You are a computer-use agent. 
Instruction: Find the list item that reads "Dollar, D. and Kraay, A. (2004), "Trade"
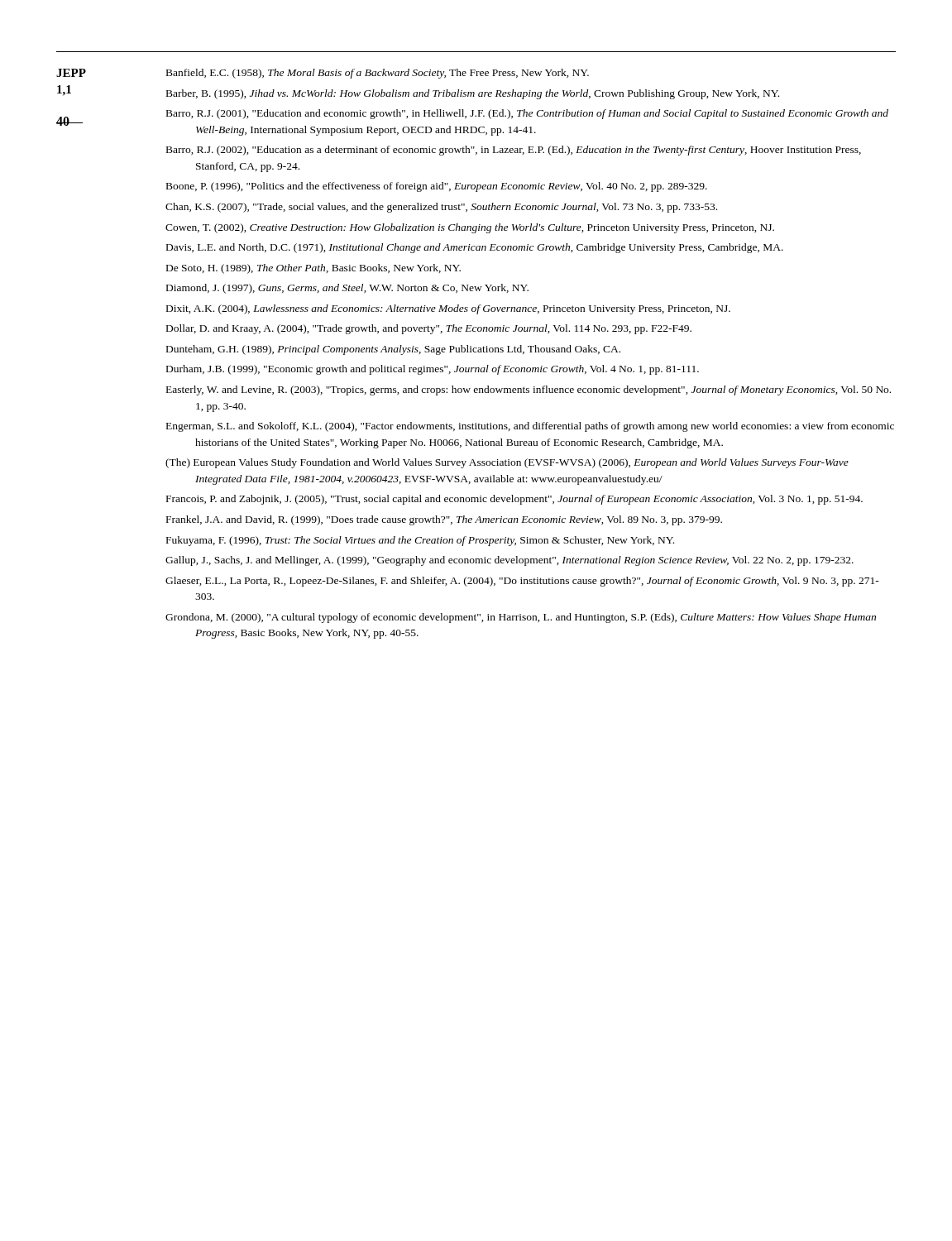(429, 328)
